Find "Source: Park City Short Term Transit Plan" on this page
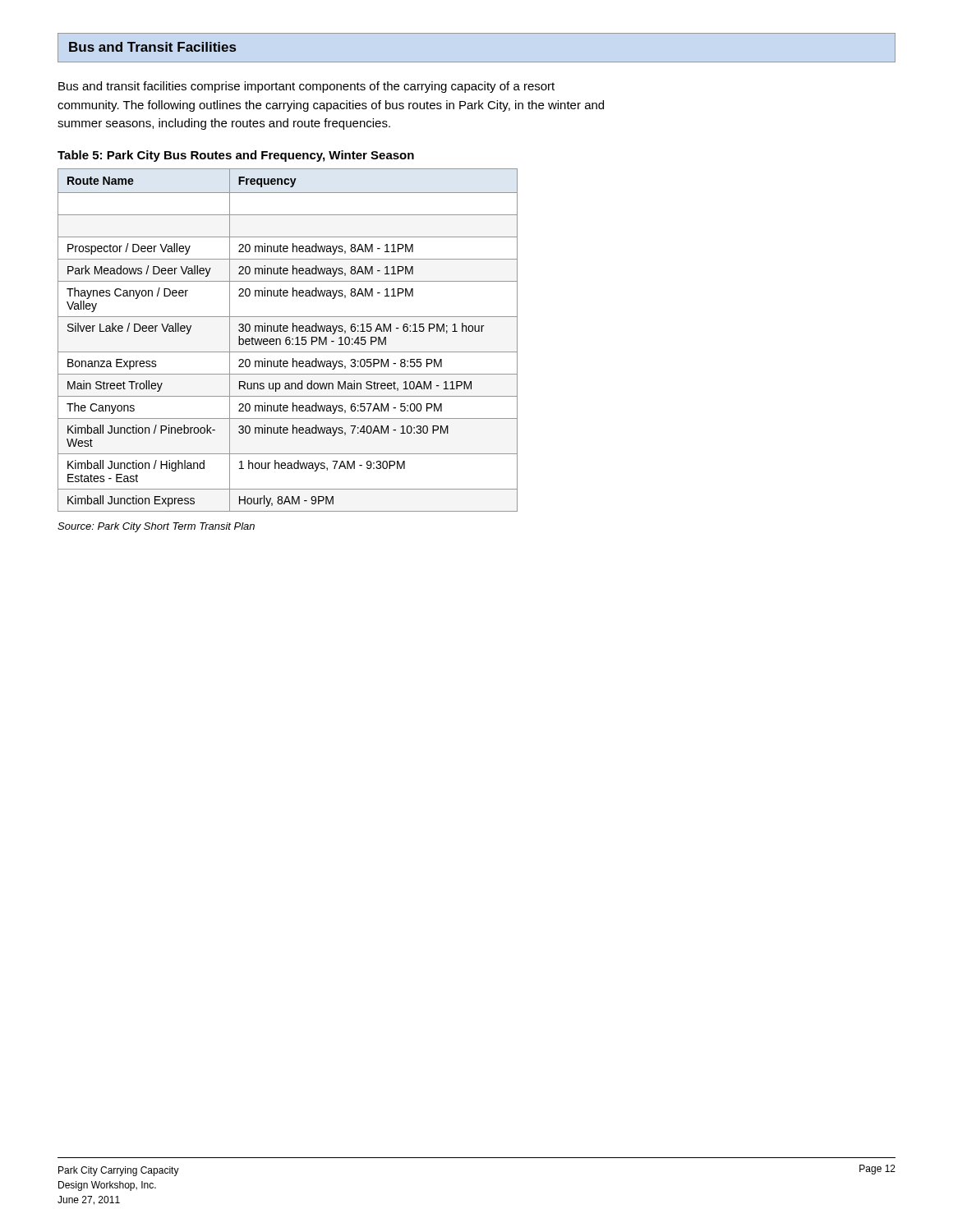The image size is (953, 1232). tap(156, 527)
